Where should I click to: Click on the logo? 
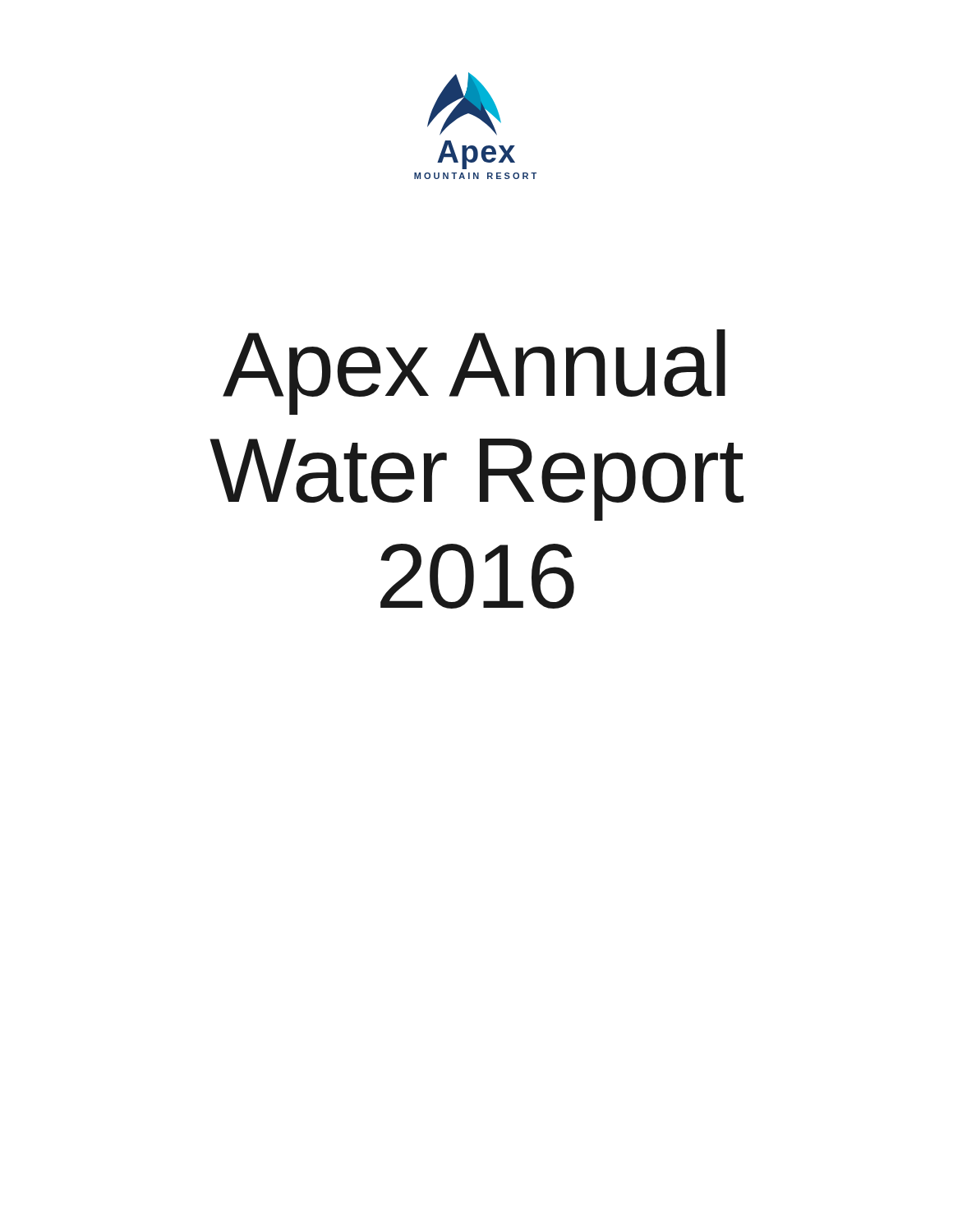pos(476,137)
